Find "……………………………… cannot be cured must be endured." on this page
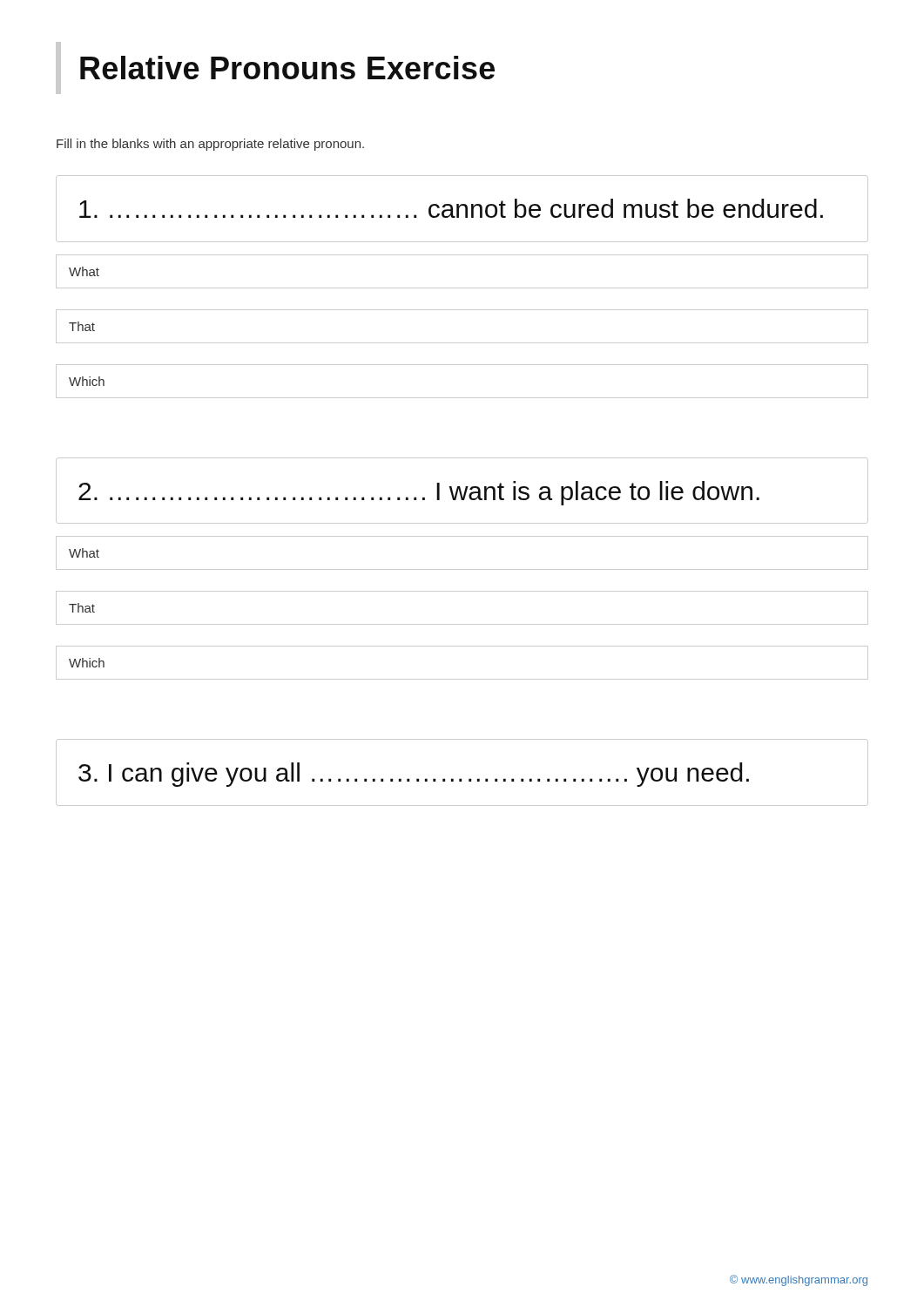924x1307 pixels. (462, 209)
